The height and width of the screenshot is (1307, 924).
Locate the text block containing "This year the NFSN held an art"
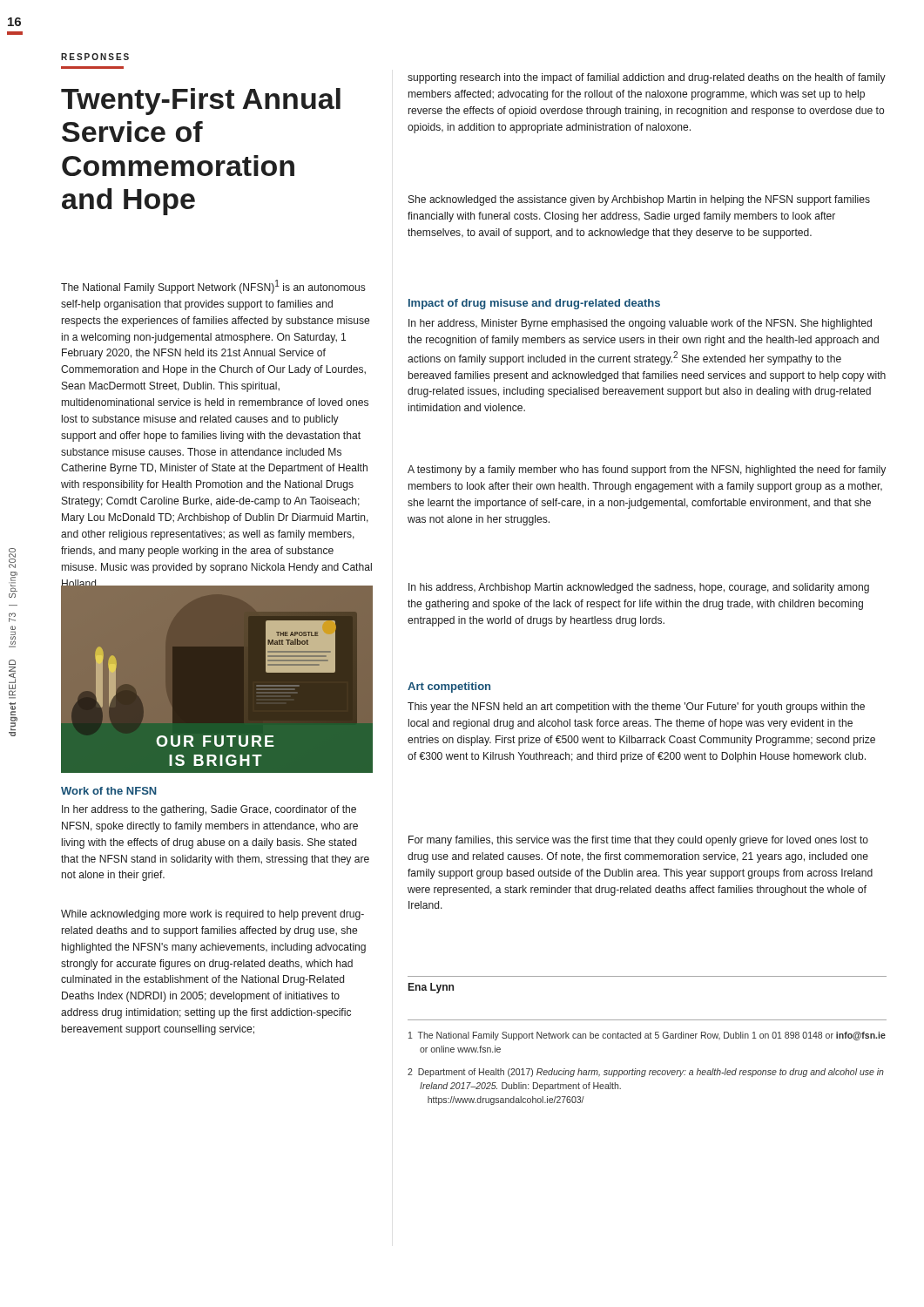tap(642, 731)
